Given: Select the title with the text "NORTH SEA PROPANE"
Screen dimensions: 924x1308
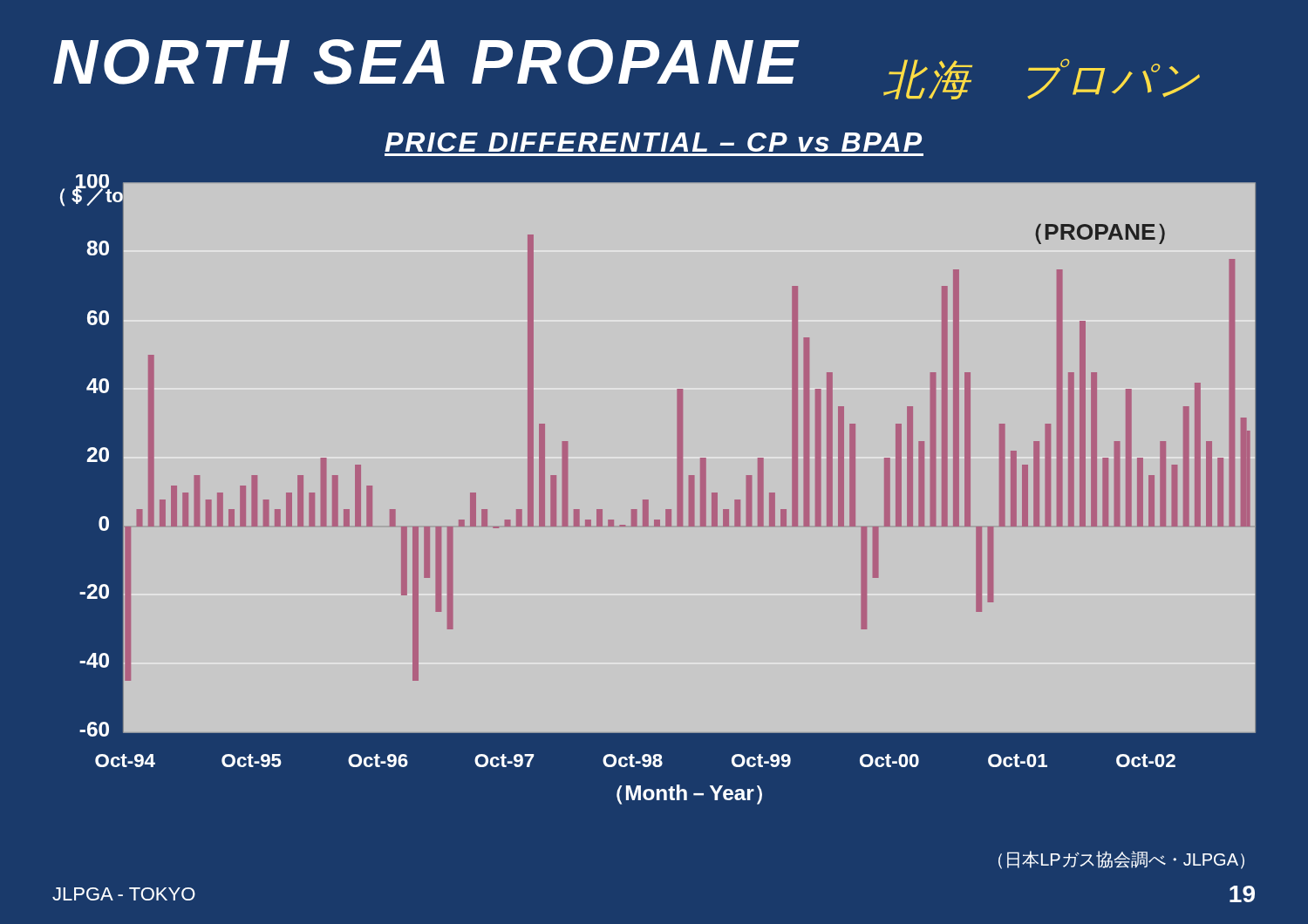Looking at the screenshot, I should click(427, 62).
